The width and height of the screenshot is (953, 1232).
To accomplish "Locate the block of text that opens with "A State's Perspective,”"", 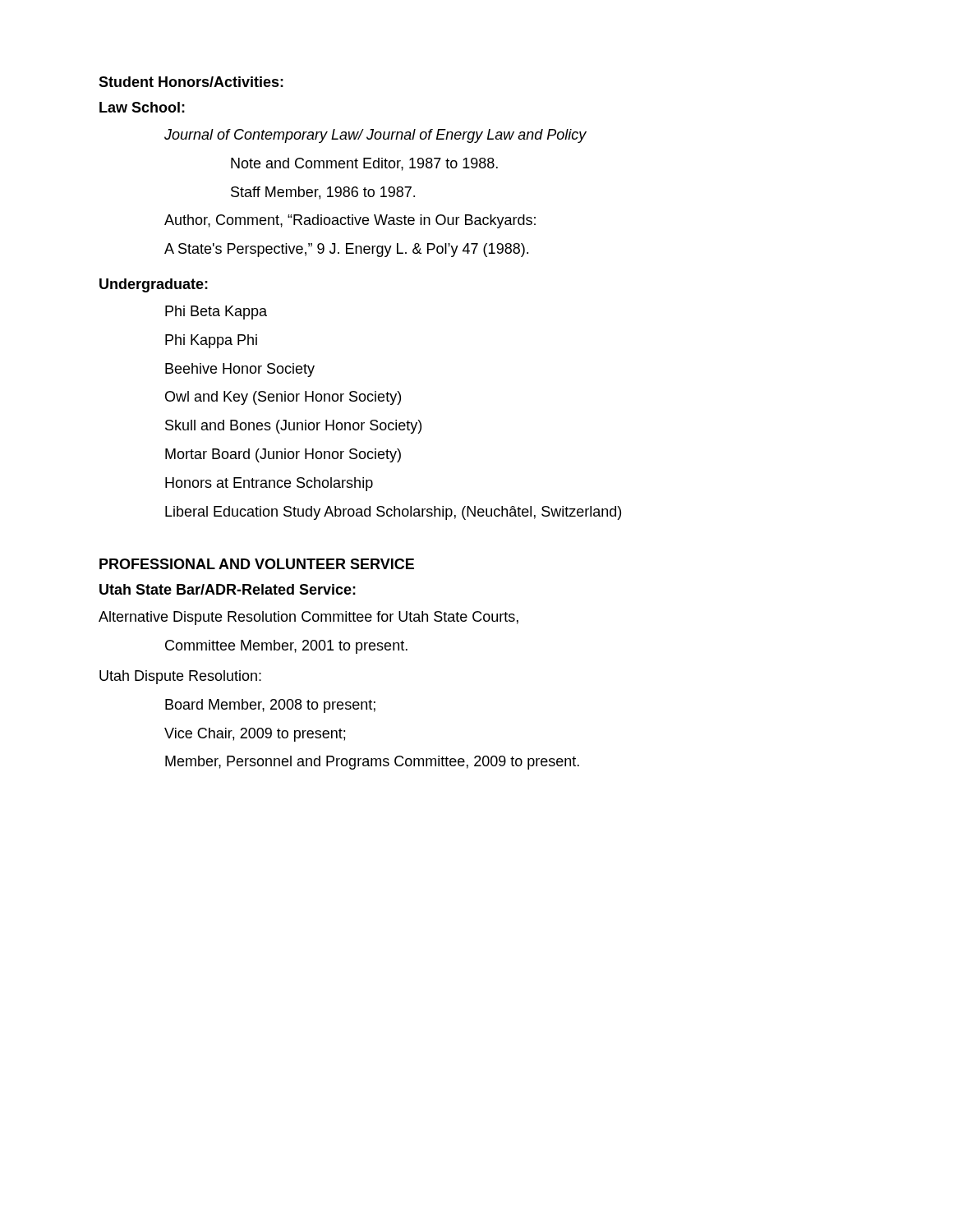I will pyautogui.click(x=347, y=249).
